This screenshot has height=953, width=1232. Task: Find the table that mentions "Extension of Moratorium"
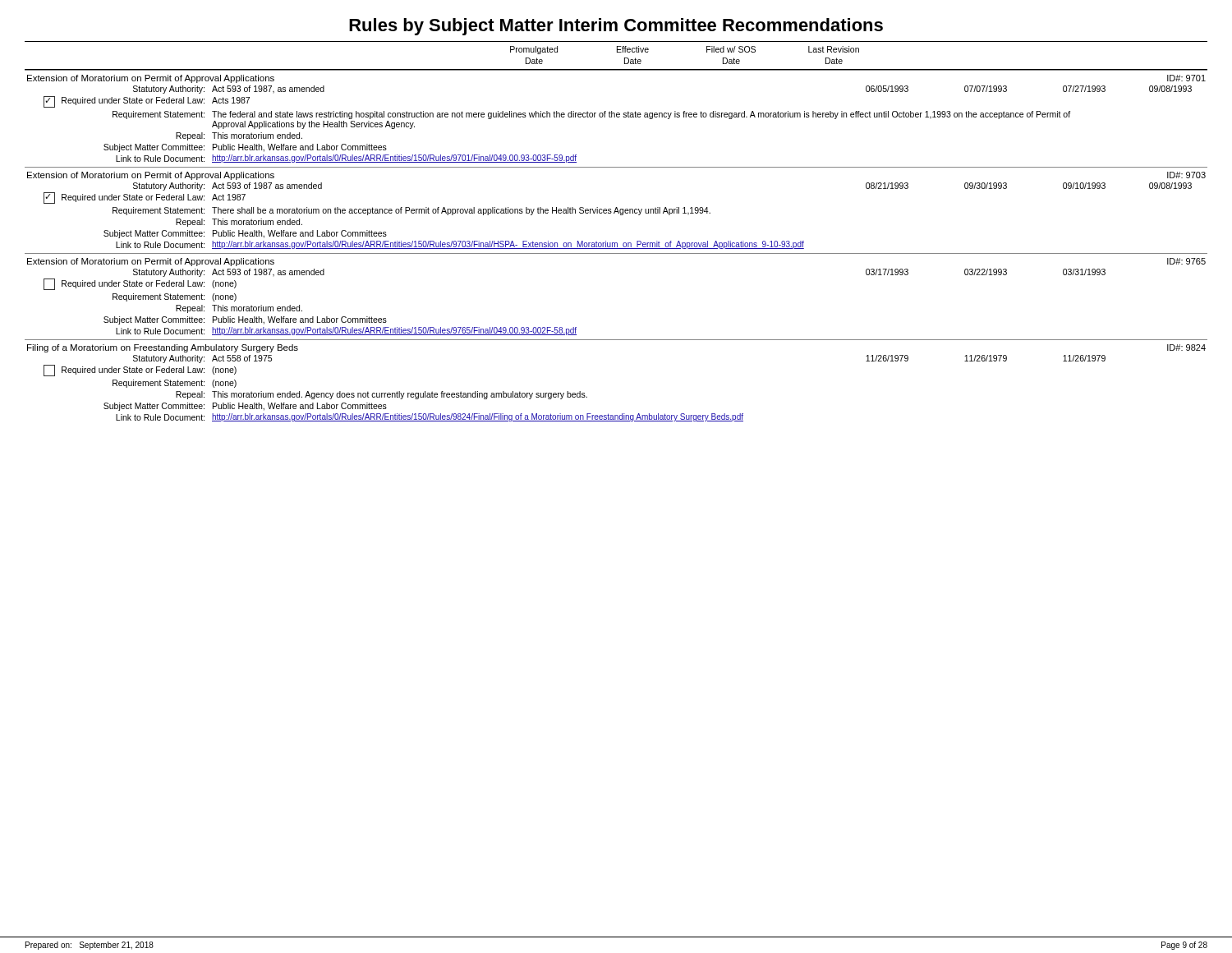(616, 247)
